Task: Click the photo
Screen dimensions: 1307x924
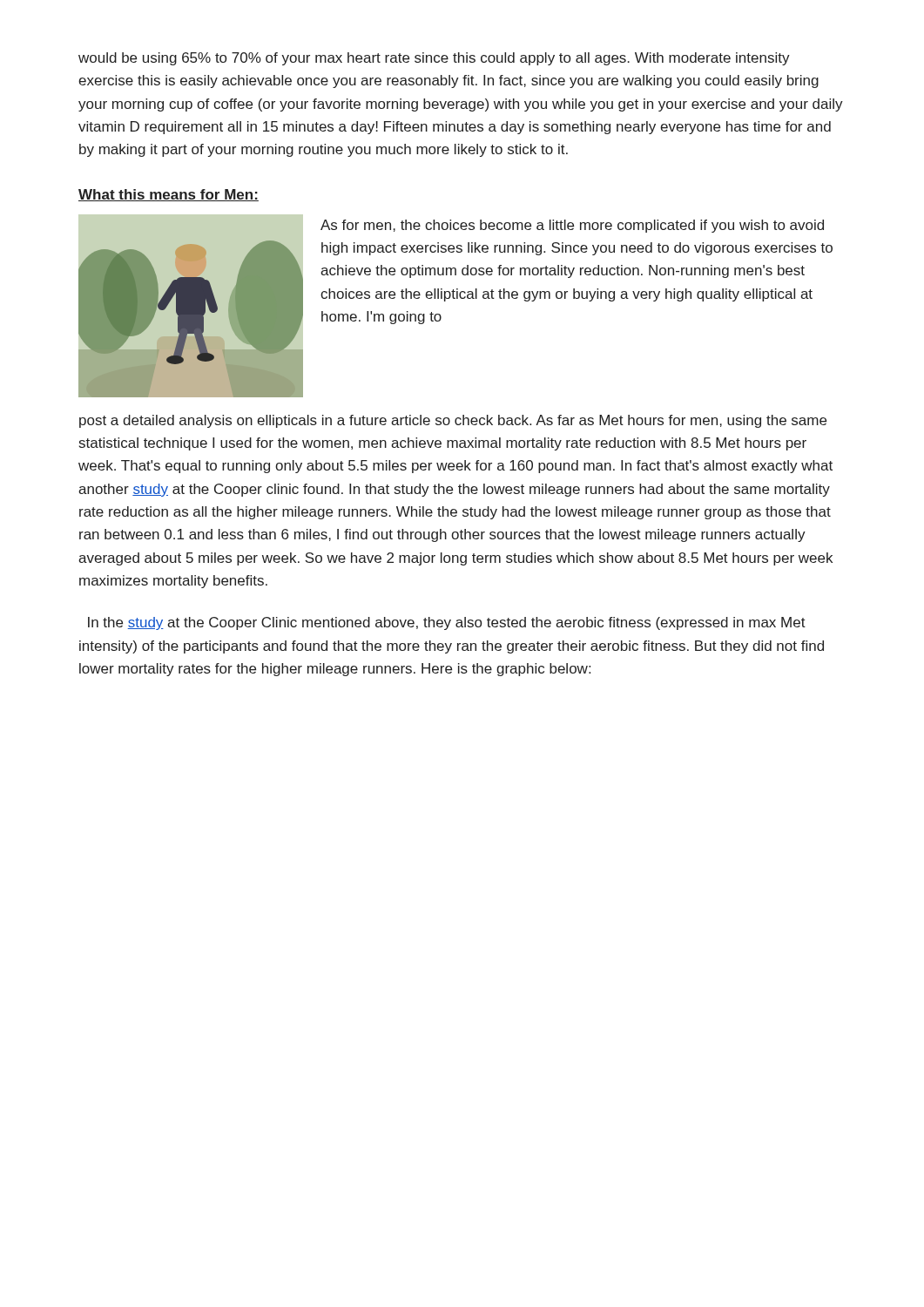Action: click(191, 306)
